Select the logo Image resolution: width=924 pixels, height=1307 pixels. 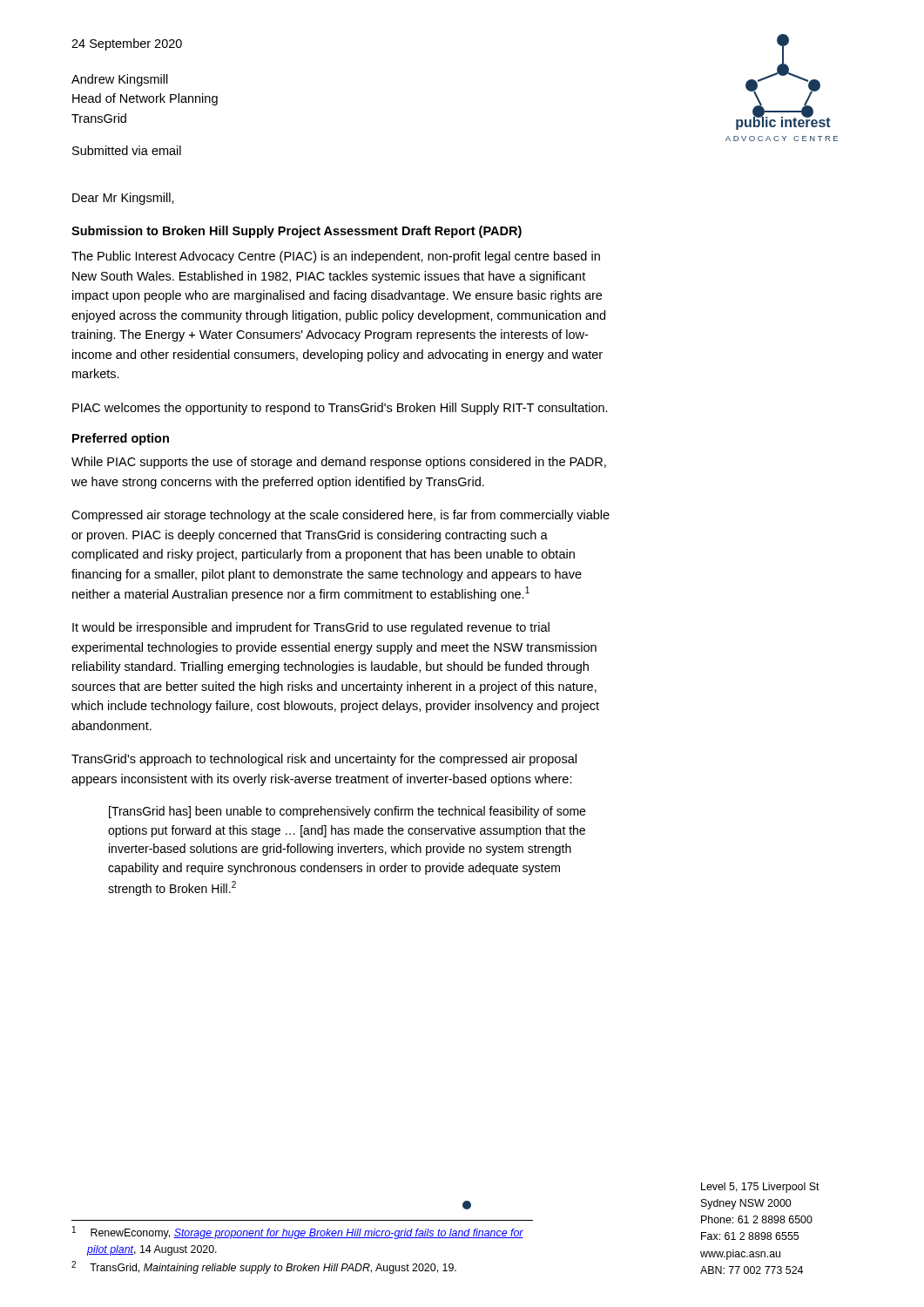click(783, 88)
